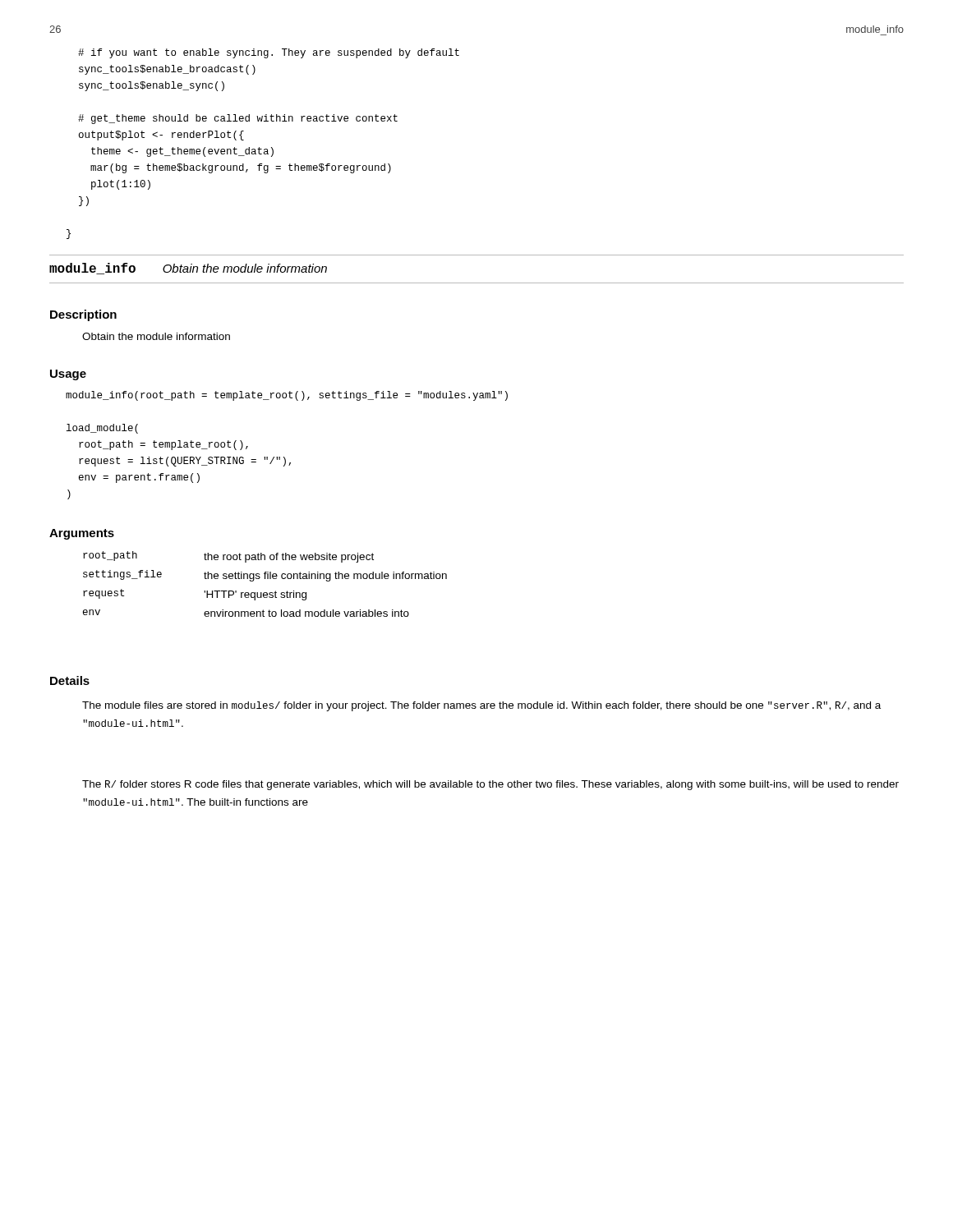Select the block starting "module_info Obtain the module information"

point(188,269)
